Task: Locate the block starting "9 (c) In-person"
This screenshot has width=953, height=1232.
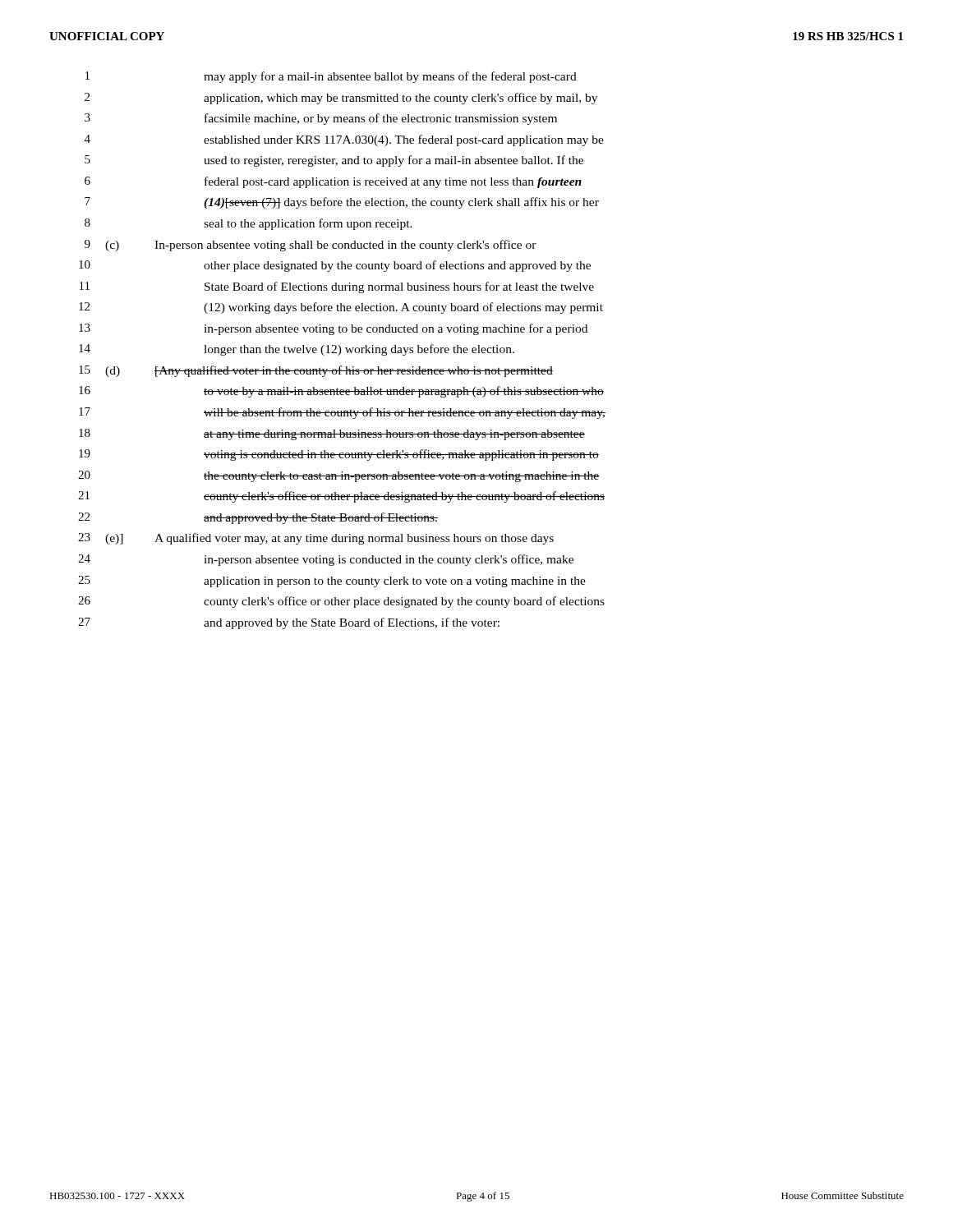Action: (x=476, y=297)
